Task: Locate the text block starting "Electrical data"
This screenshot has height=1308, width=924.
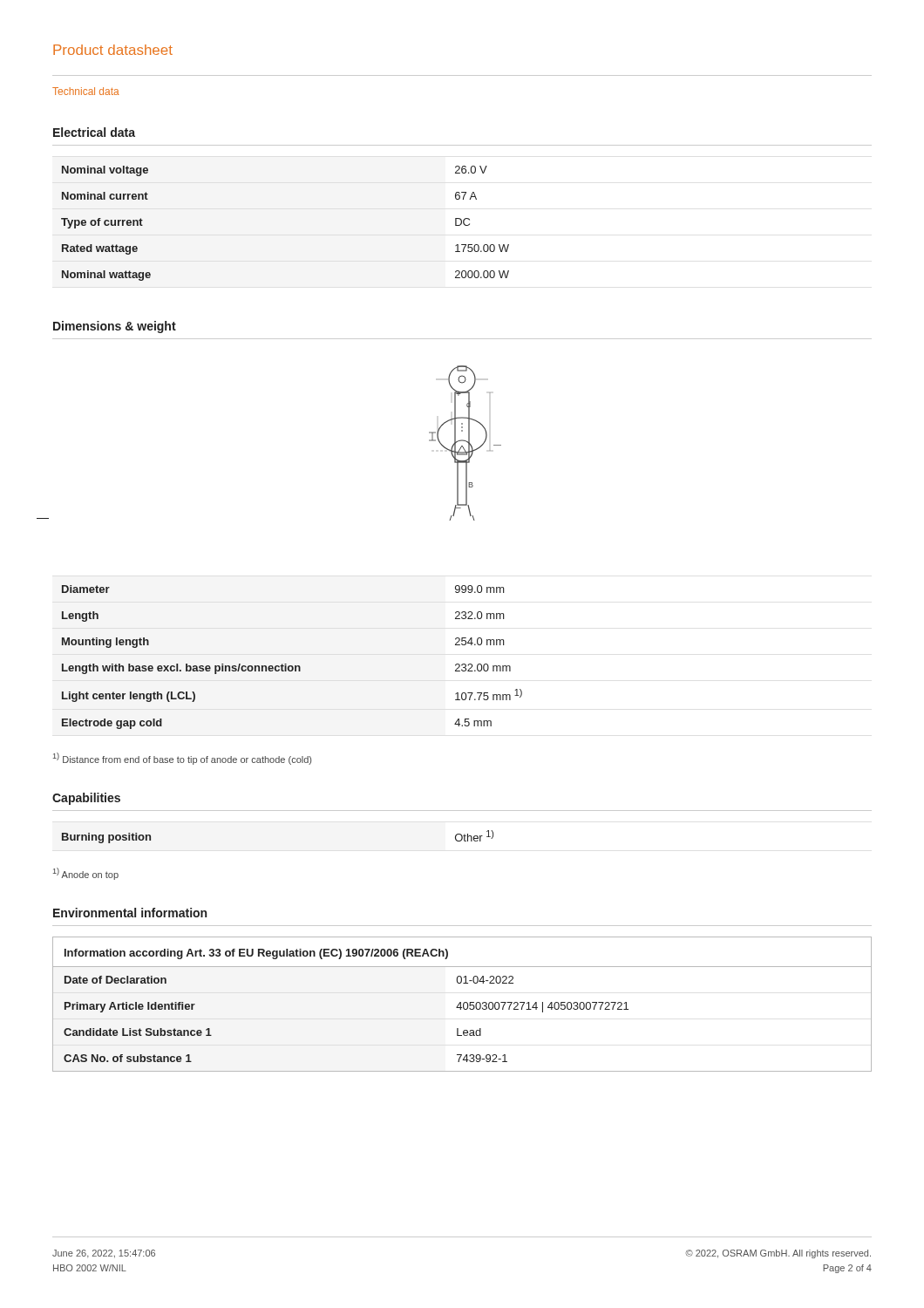Action: [x=462, y=133]
